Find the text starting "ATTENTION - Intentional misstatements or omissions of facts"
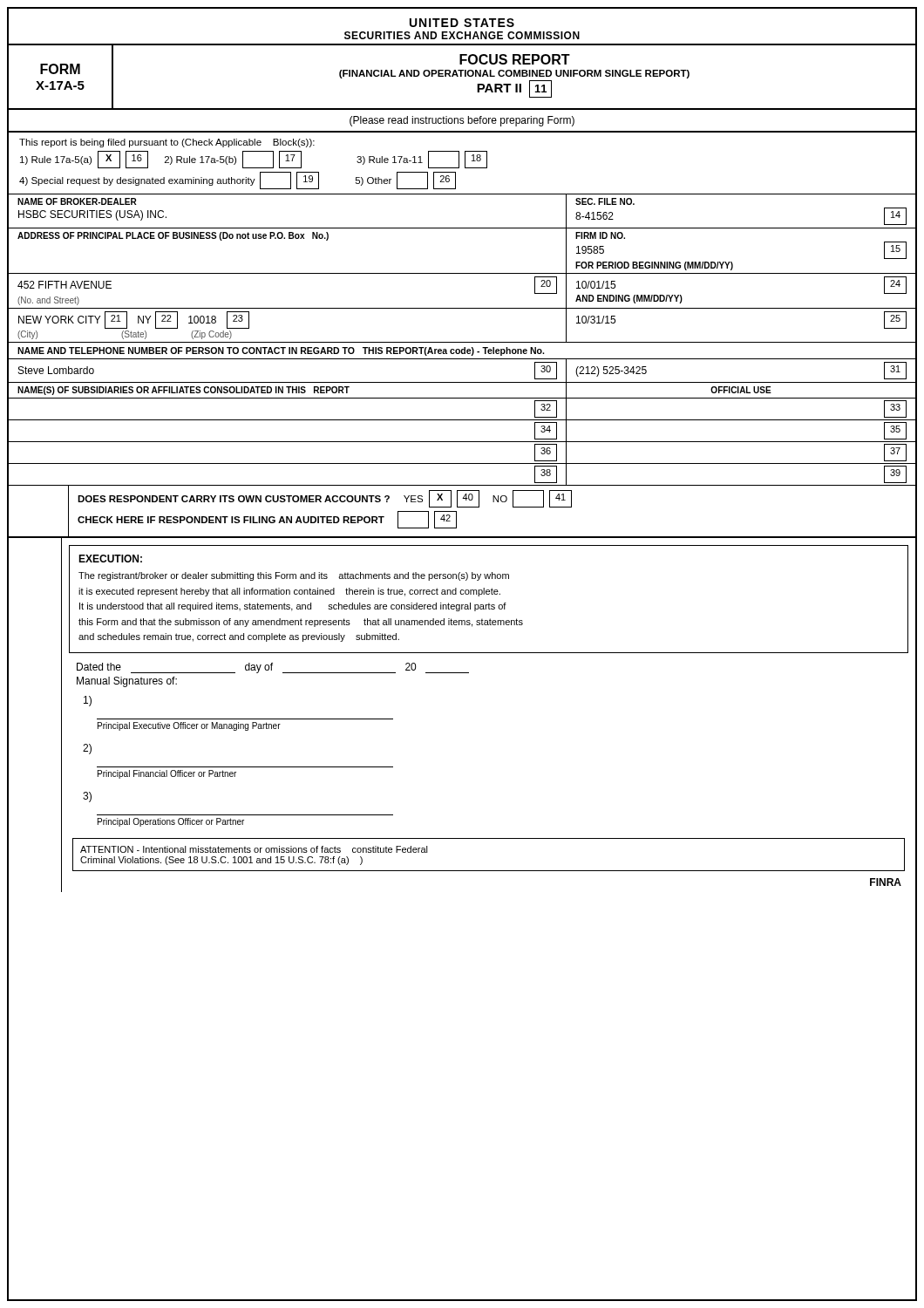The height and width of the screenshot is (1308, 924). tap(254, 855)
